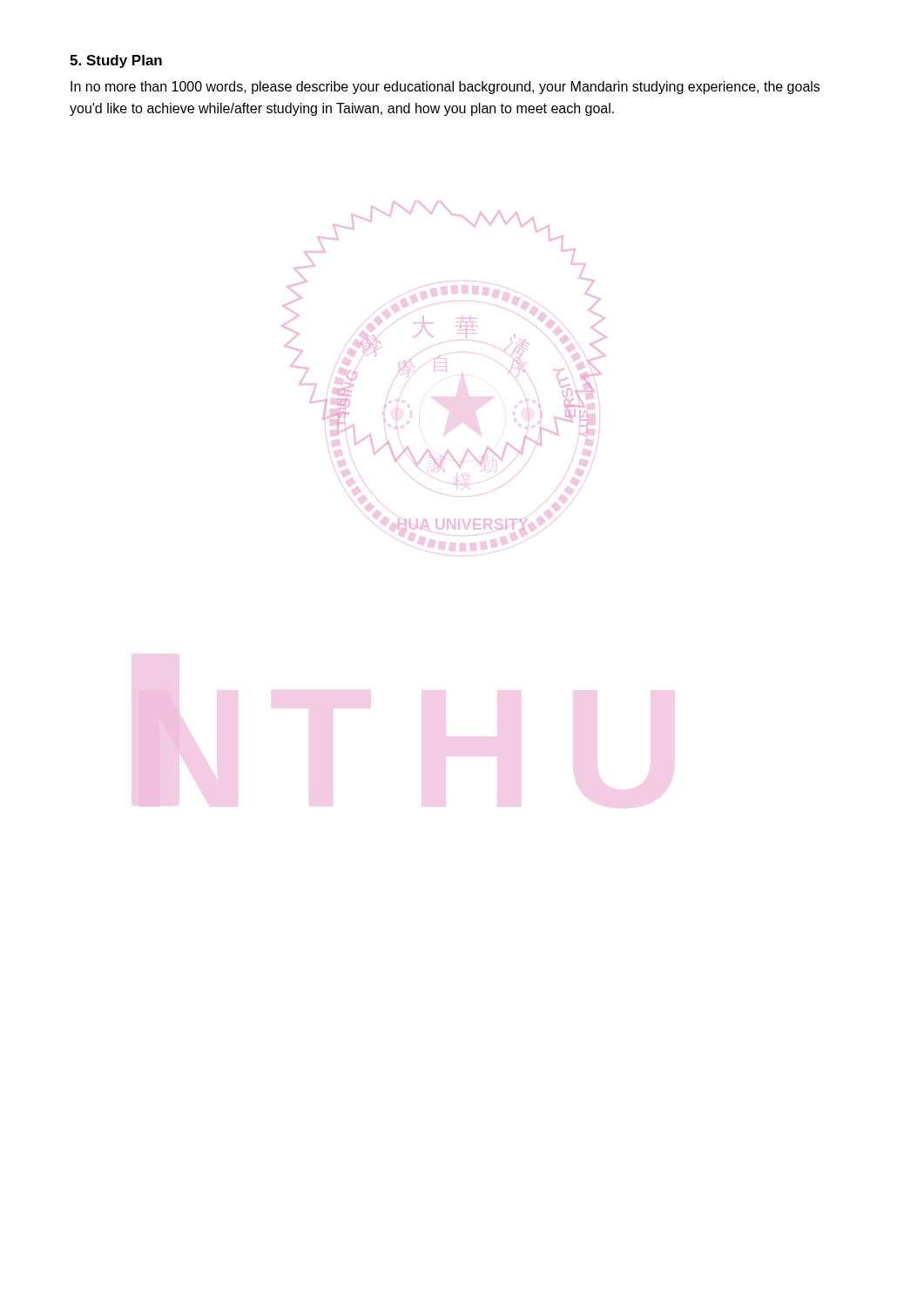This screenshot has width=924, height=1307.
Task: Point to "5. Study Plan"
Action: 116,61
